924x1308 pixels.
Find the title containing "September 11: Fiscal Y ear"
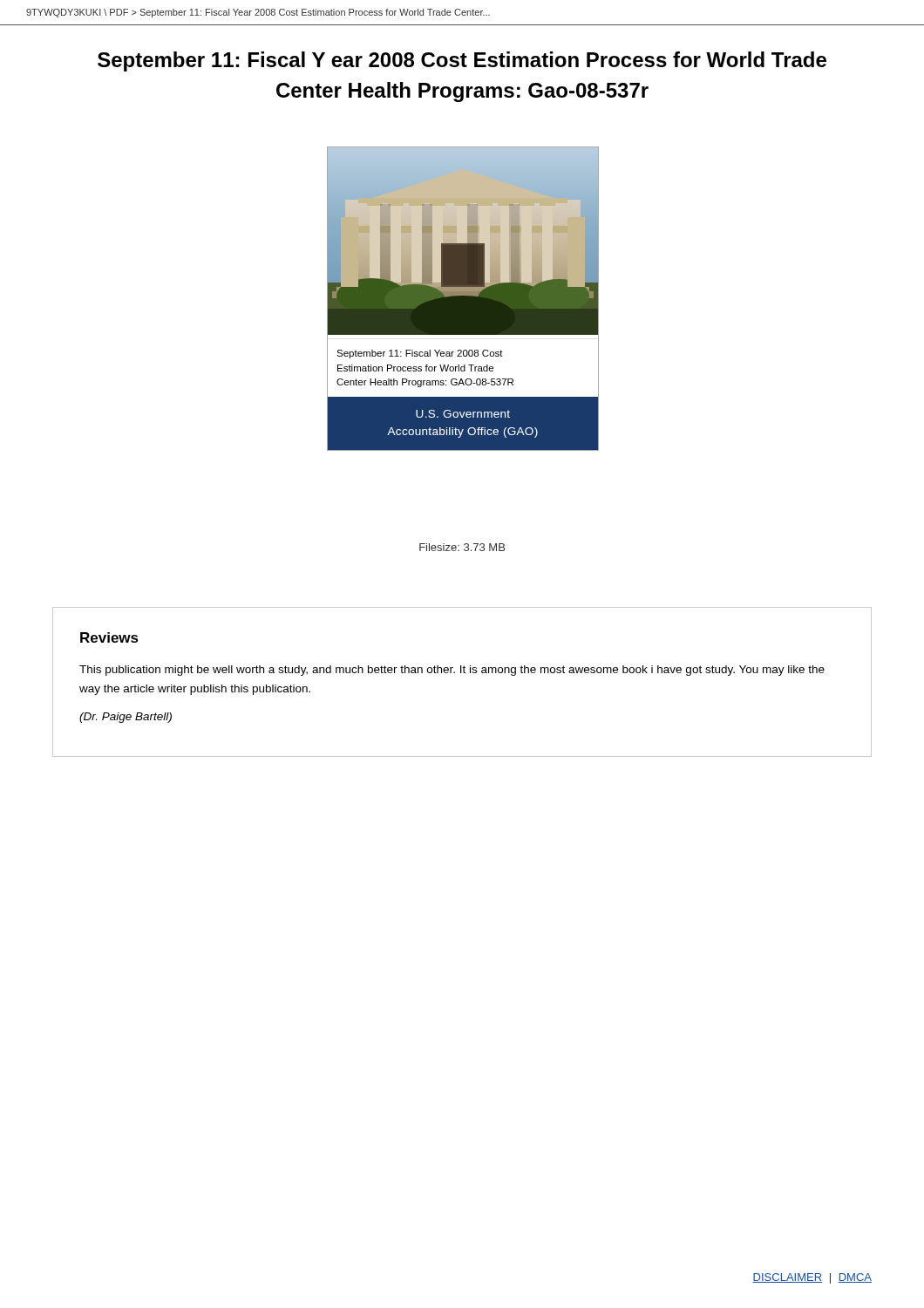click(462, 76)
